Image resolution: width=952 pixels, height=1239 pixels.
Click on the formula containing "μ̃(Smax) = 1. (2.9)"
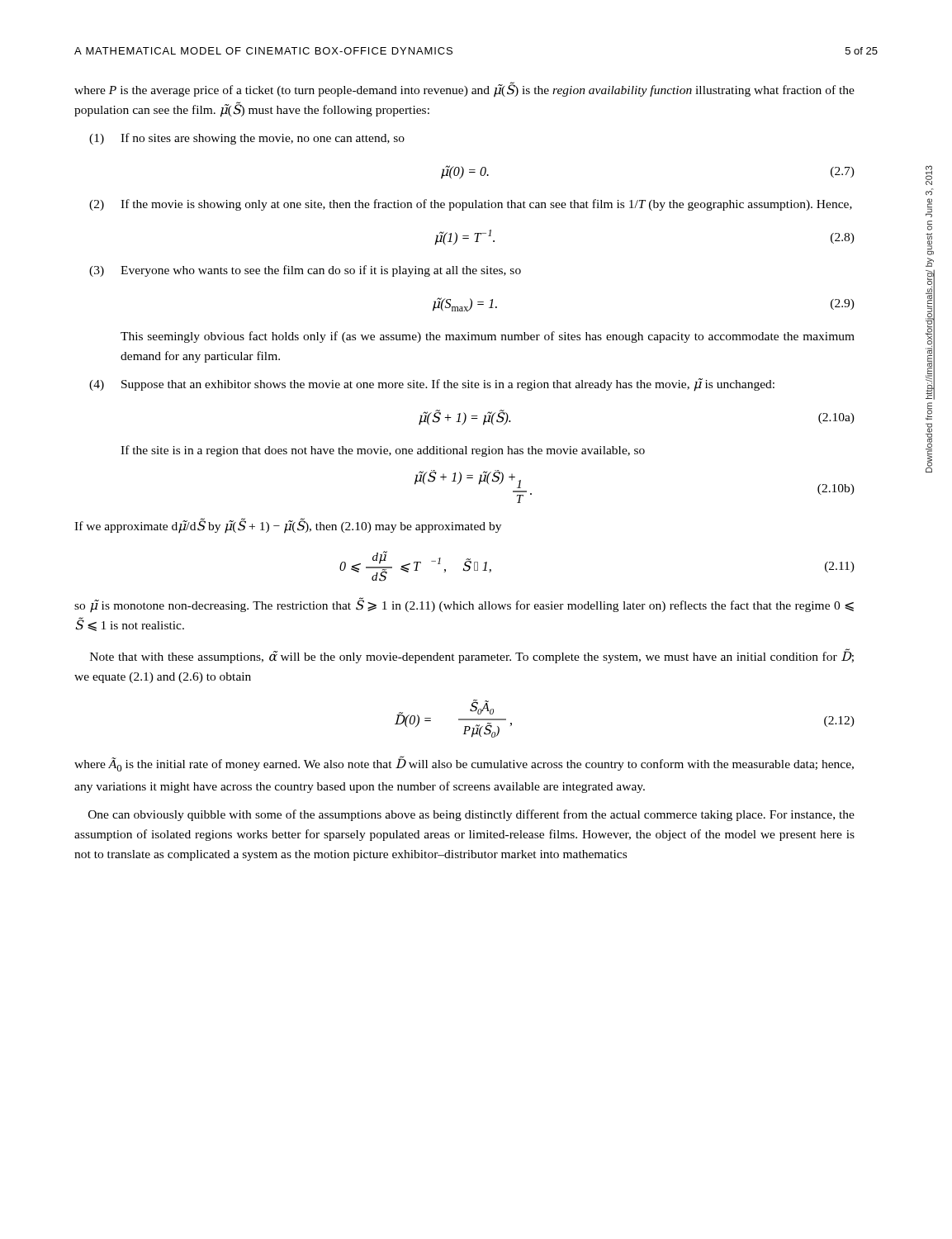pyautogui.click(x=464, y=303)
